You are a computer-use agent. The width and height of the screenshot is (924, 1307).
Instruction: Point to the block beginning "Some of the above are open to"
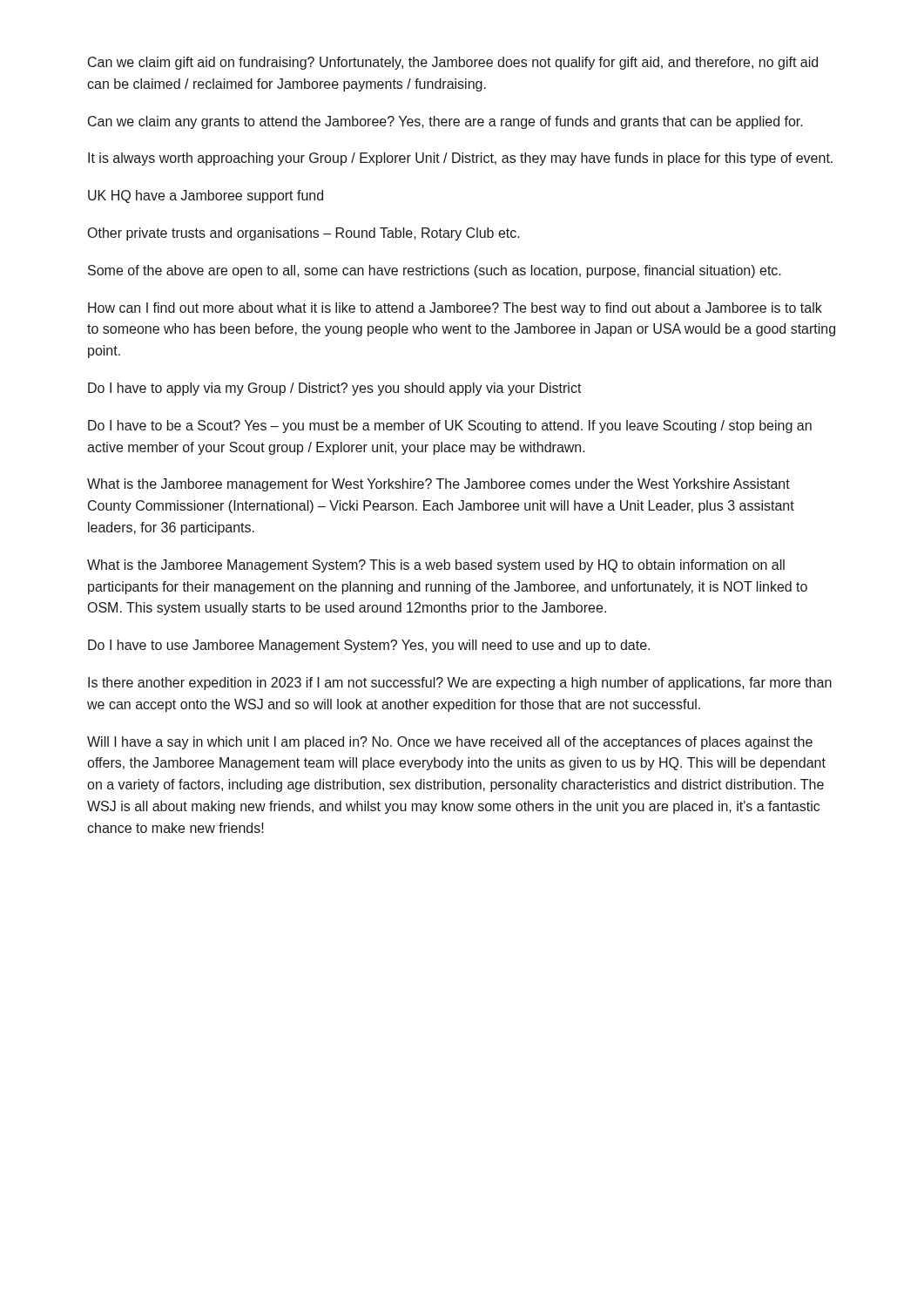(435, 270)
